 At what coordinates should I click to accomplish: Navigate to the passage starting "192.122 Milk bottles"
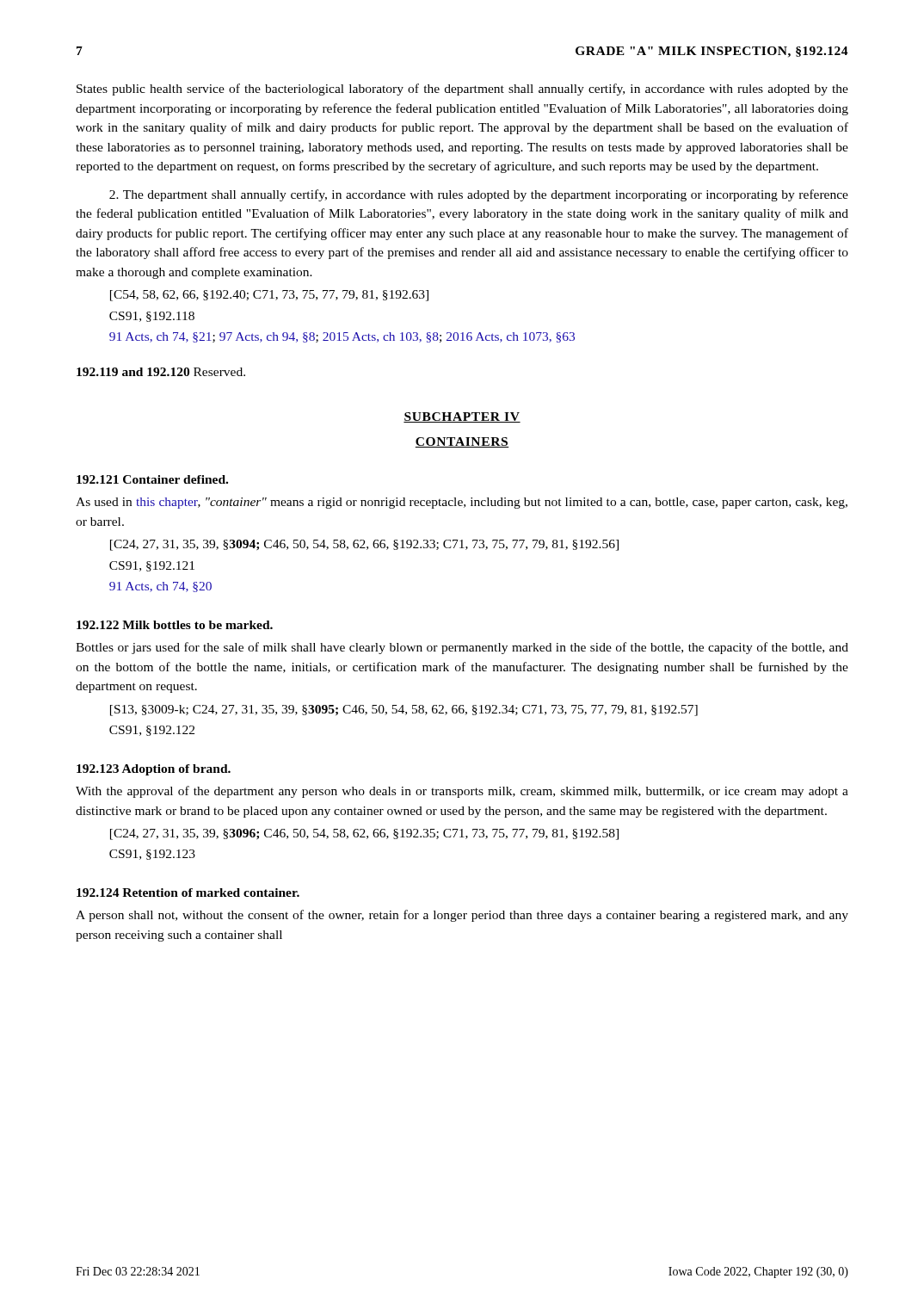tap(175, 625)
